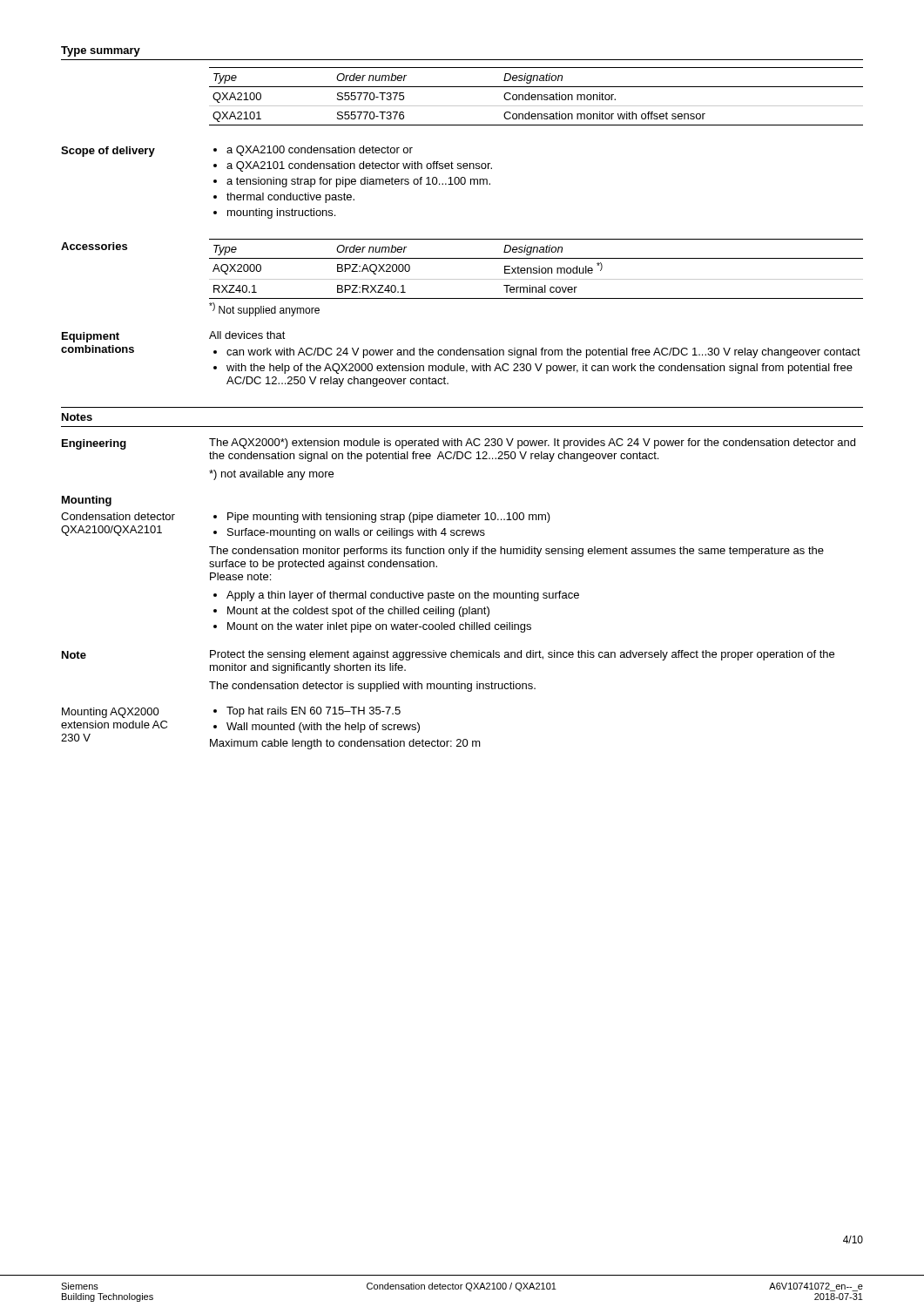Click on the list item that says "Apply a thin layer of"
Image resolution: width=924 pixels, height=1307 pixels.
coord(403,595)
